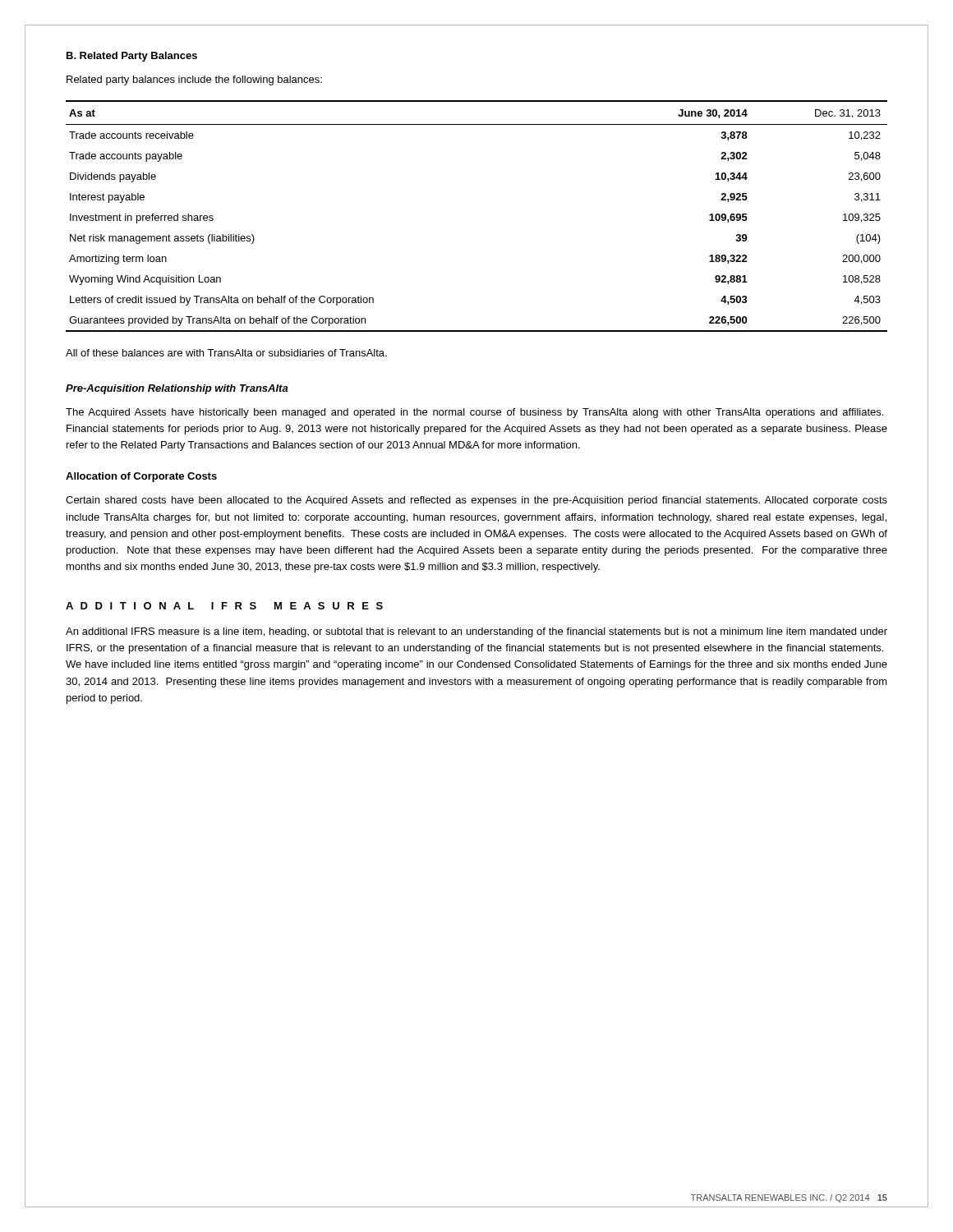This screenshot has width=953, height=1232.
Task: Locate the block of text that opens with "The Acquired Assets have historically been"
Action: point(476,428)
